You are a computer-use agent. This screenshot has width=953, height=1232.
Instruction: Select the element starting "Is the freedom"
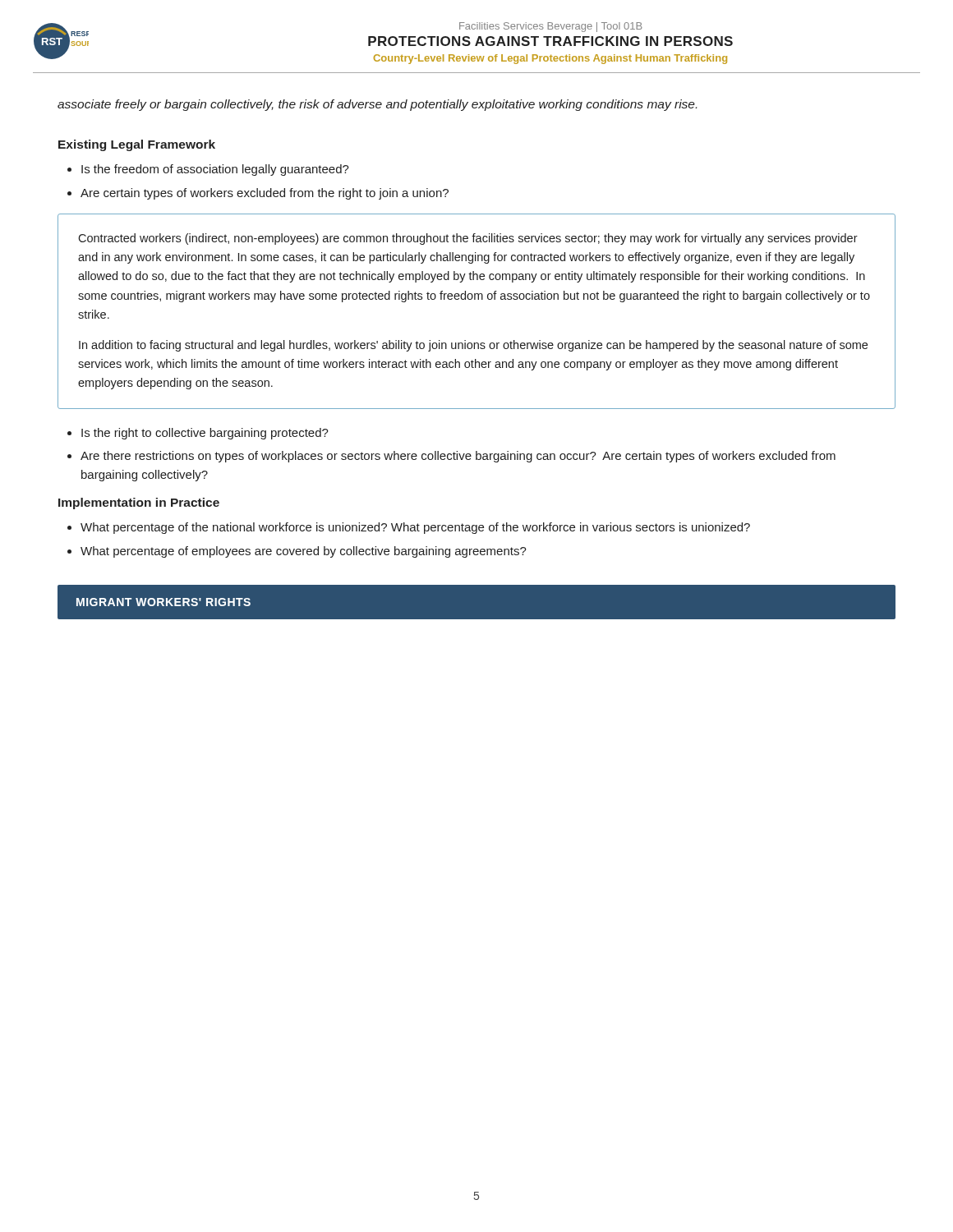click(x=215, y=169)
